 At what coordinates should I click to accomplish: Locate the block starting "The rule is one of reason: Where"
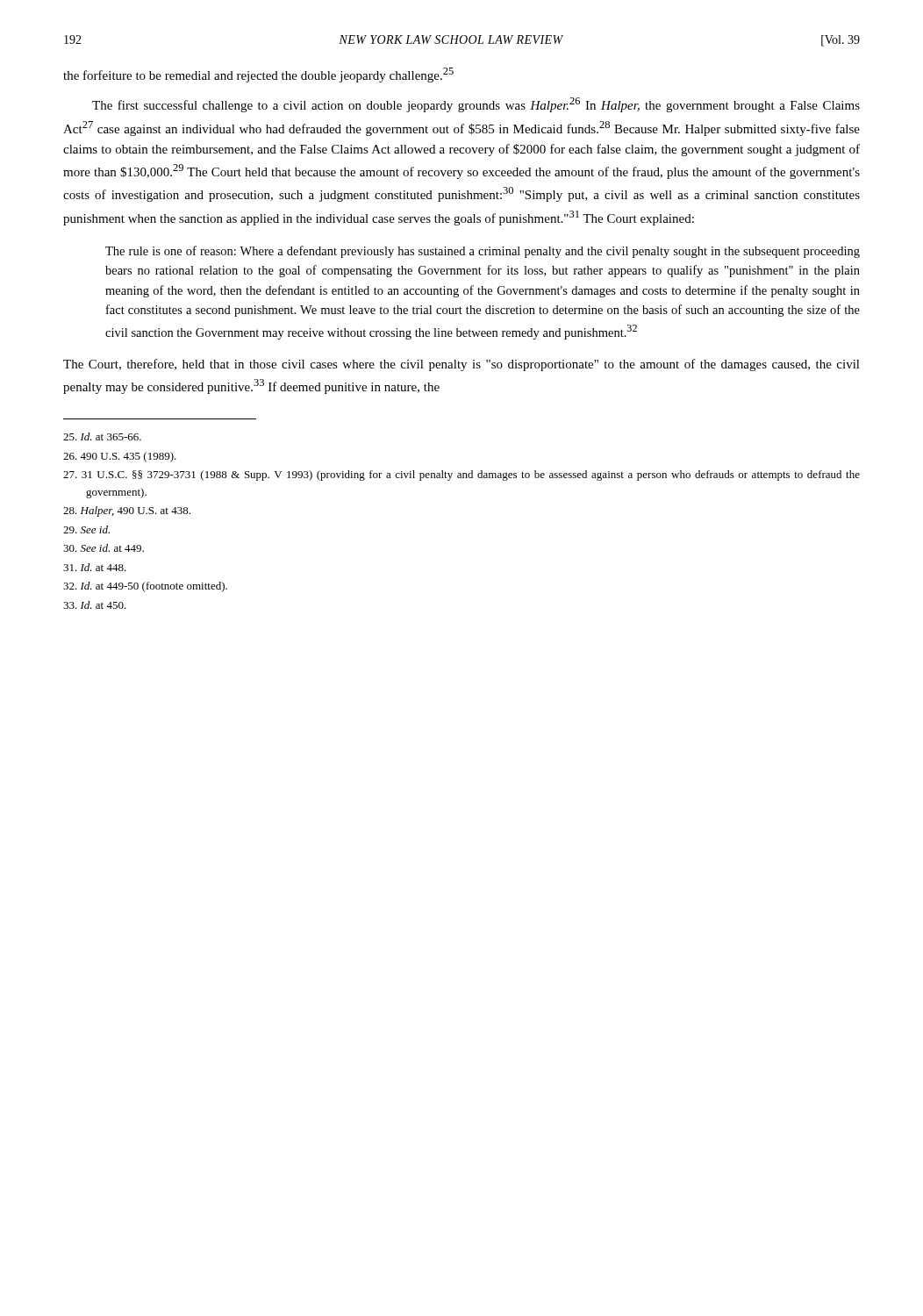coord(483,291)
